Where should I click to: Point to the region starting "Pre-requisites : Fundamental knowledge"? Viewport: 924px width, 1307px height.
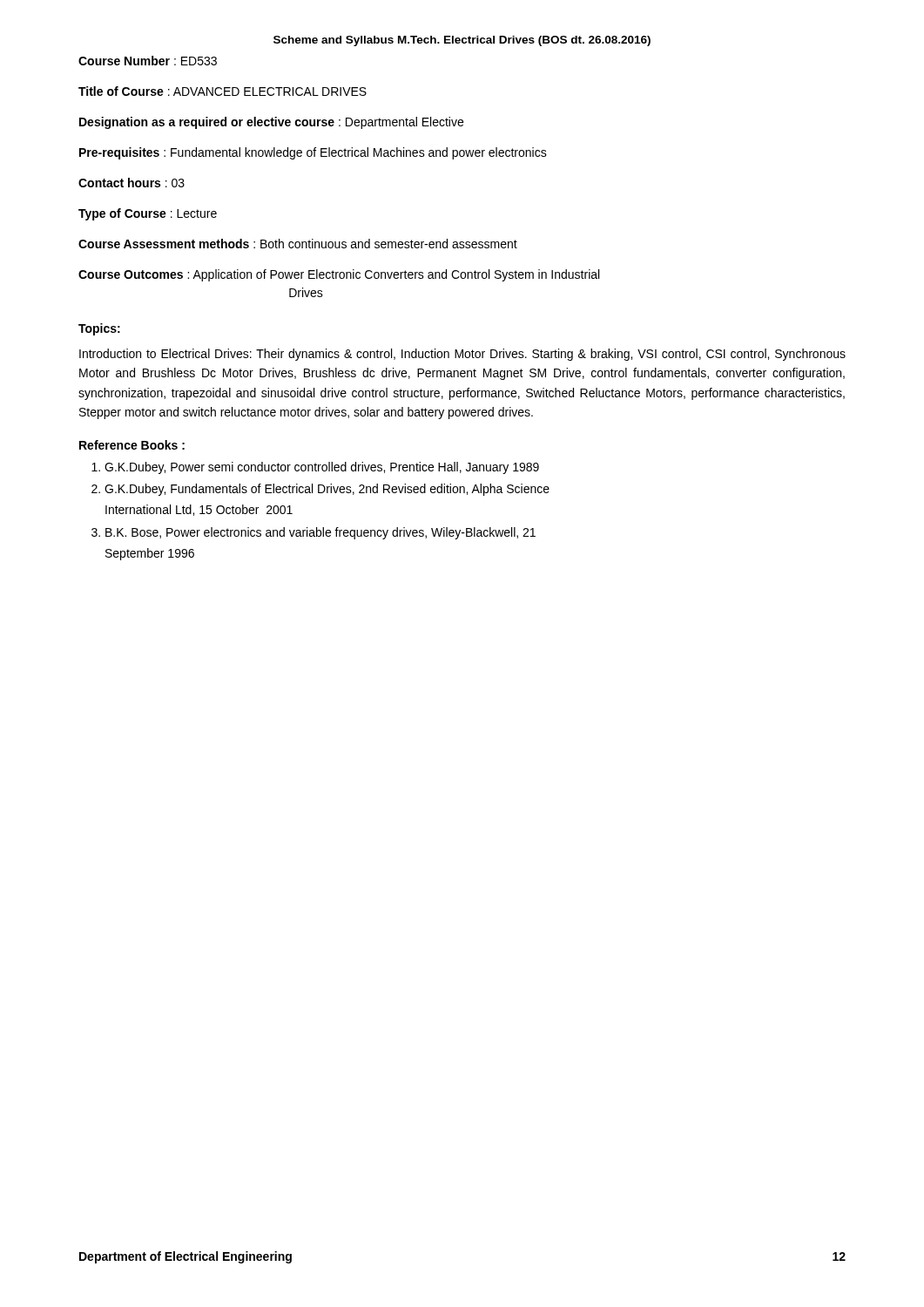tap(312, 152)
